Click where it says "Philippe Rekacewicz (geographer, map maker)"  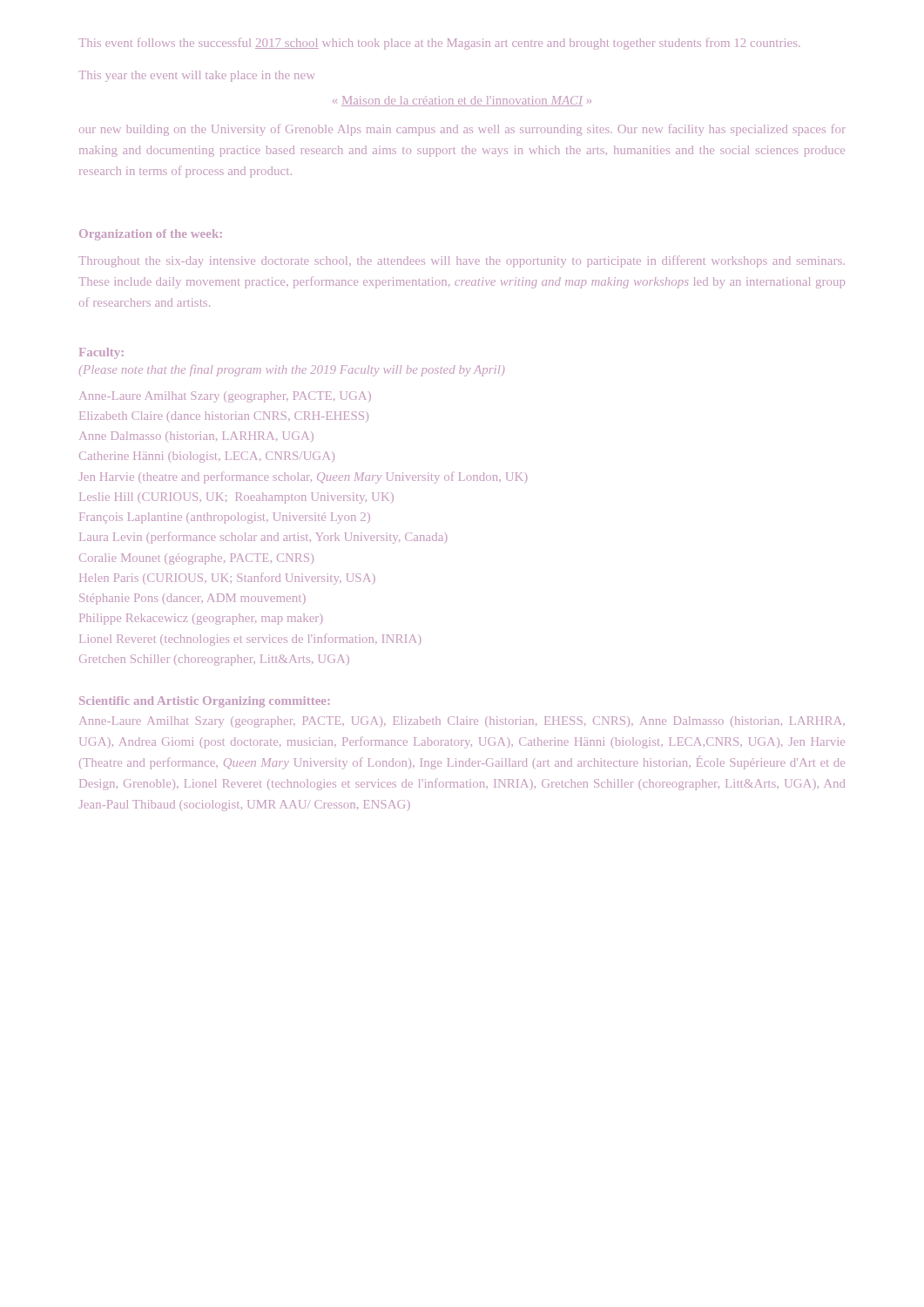(201, 618)
